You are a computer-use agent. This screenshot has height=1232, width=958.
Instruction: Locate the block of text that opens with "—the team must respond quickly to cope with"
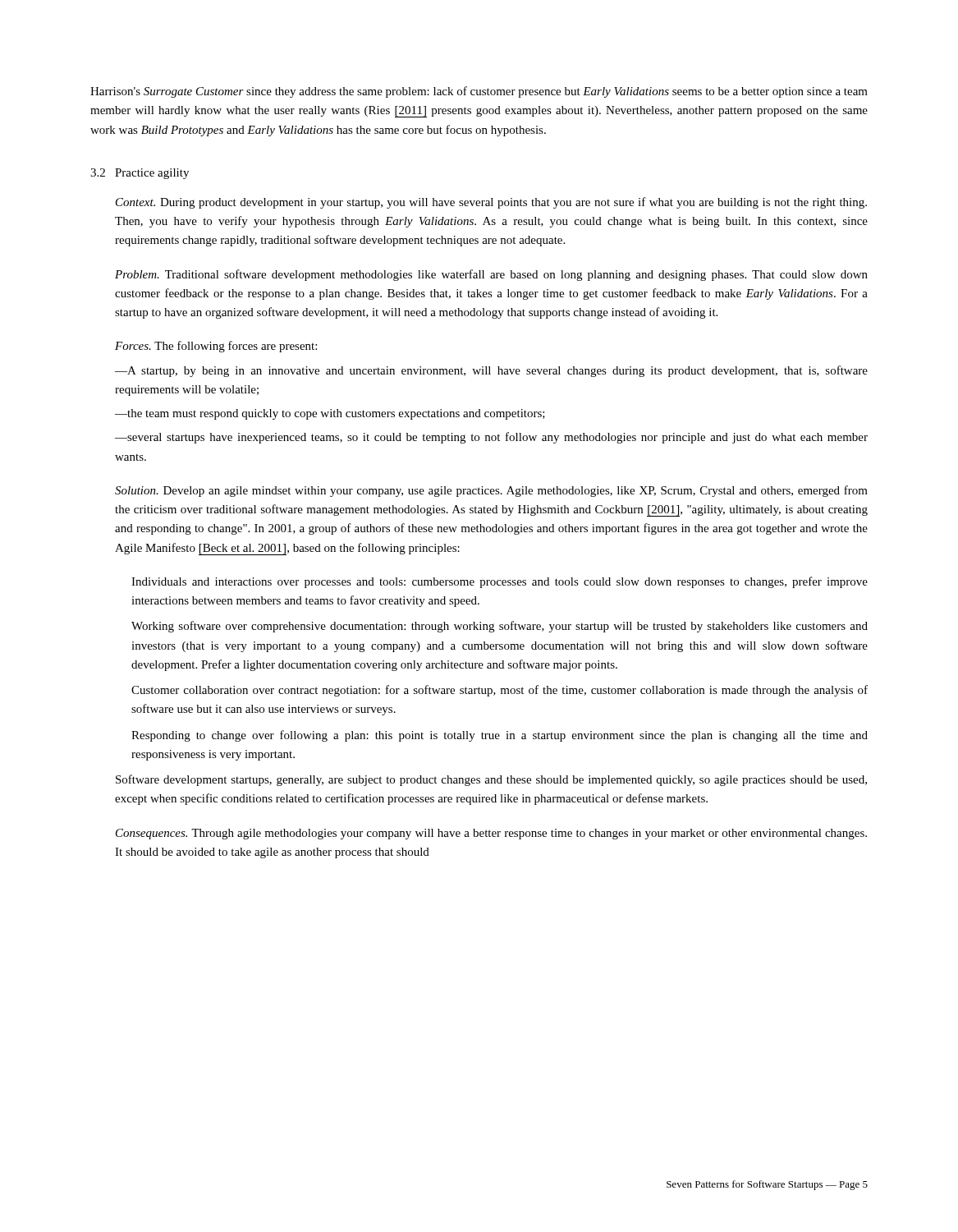point(330,413)
